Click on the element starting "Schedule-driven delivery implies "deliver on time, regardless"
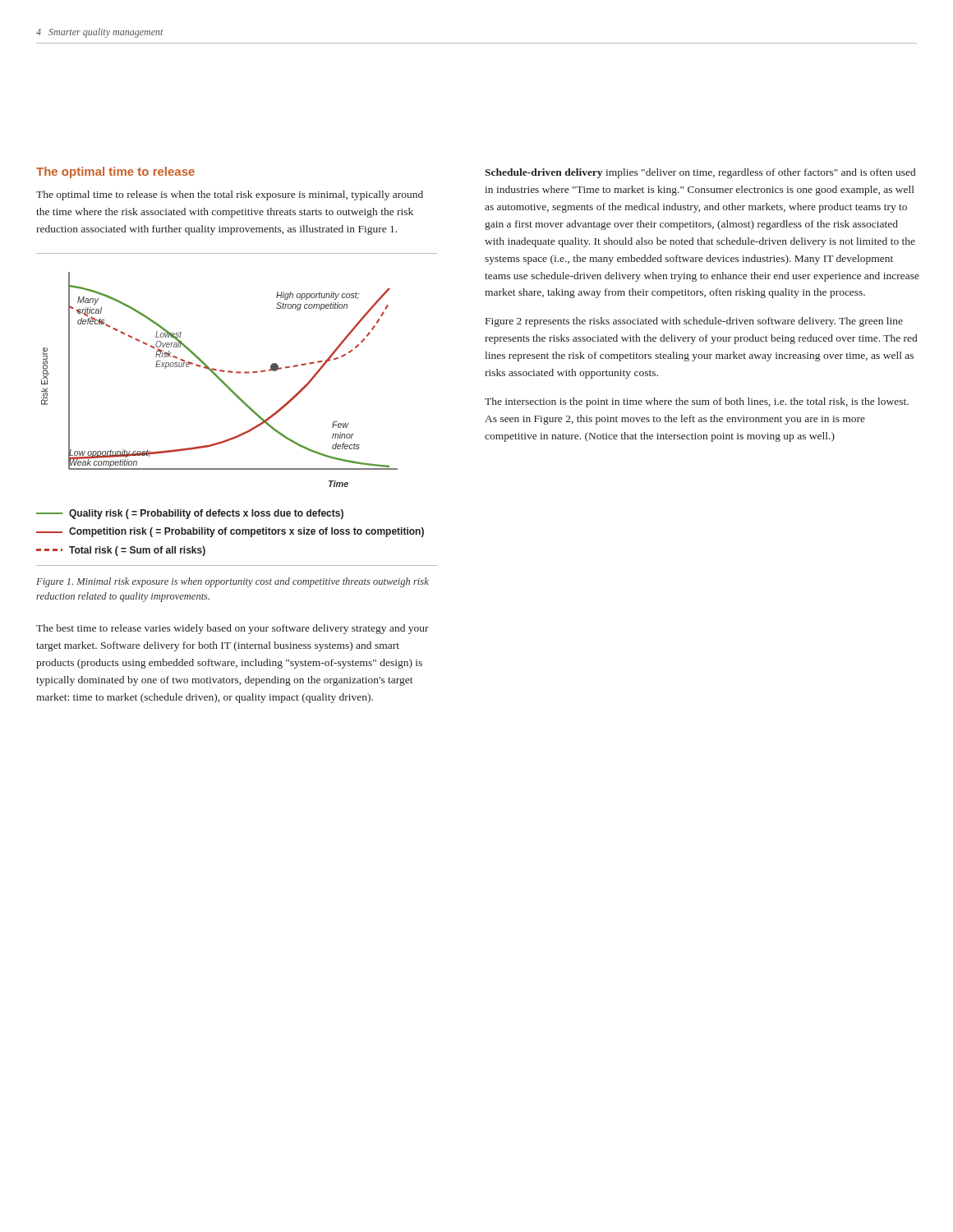Screen dimensions: 1232x953 tap(702, 232)
